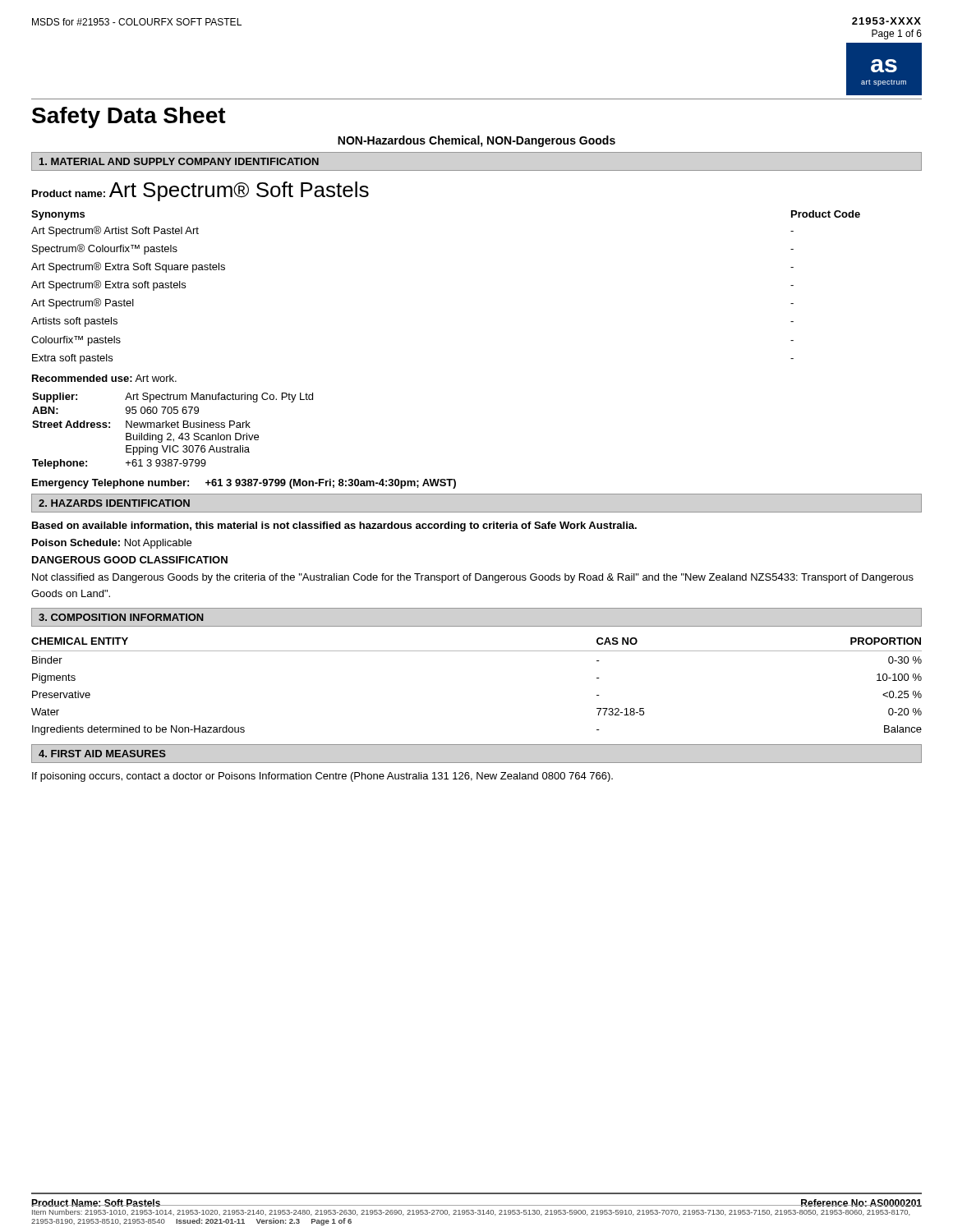Image resolution: width=953 pixels, height=1232 pixels.
Task: Point to the block starting "Poison Schedule: Not Applicable"
Action: pyautogui.click(x=112, y=543)
